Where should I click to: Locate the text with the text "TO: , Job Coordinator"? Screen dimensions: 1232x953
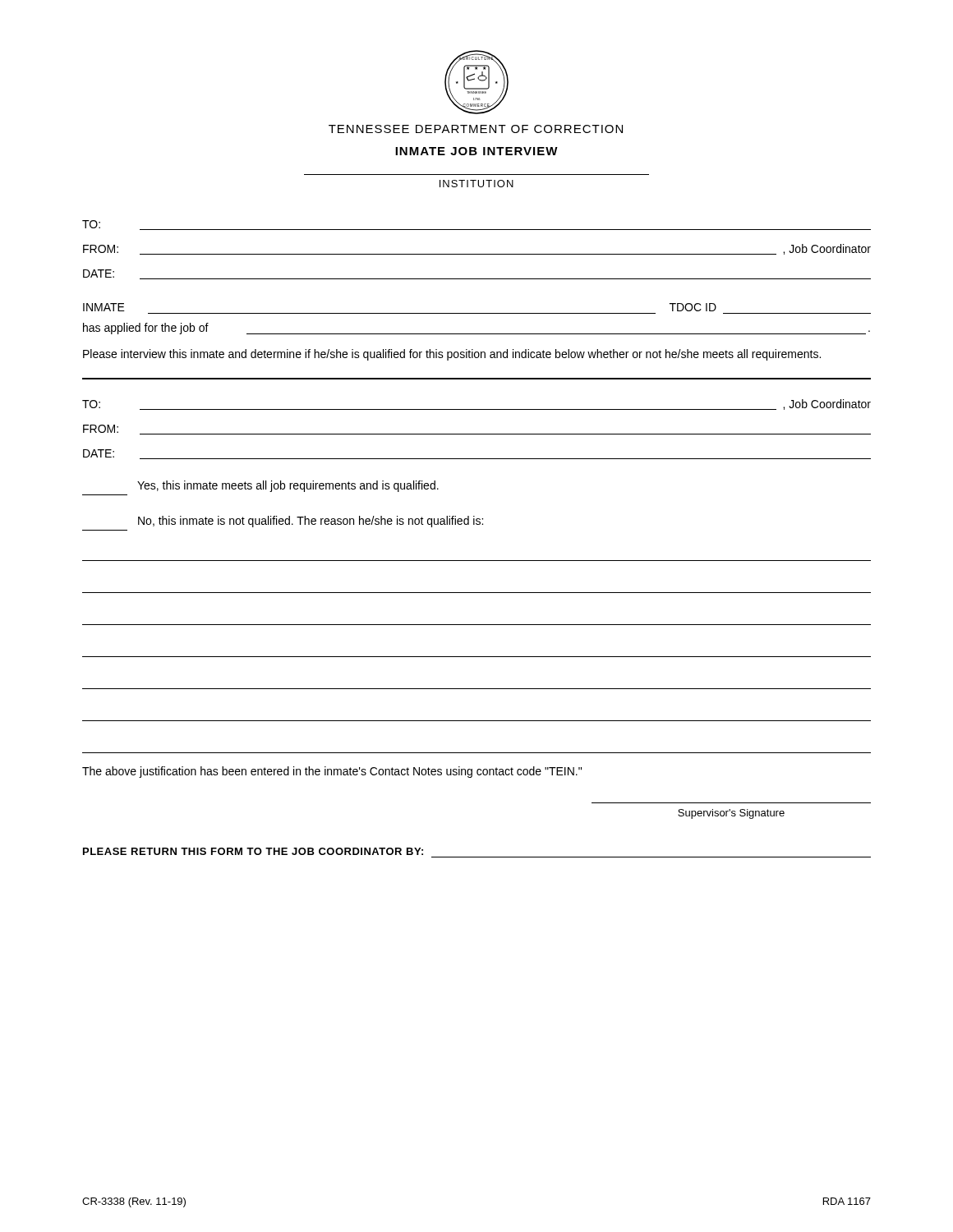coord(476,402)
